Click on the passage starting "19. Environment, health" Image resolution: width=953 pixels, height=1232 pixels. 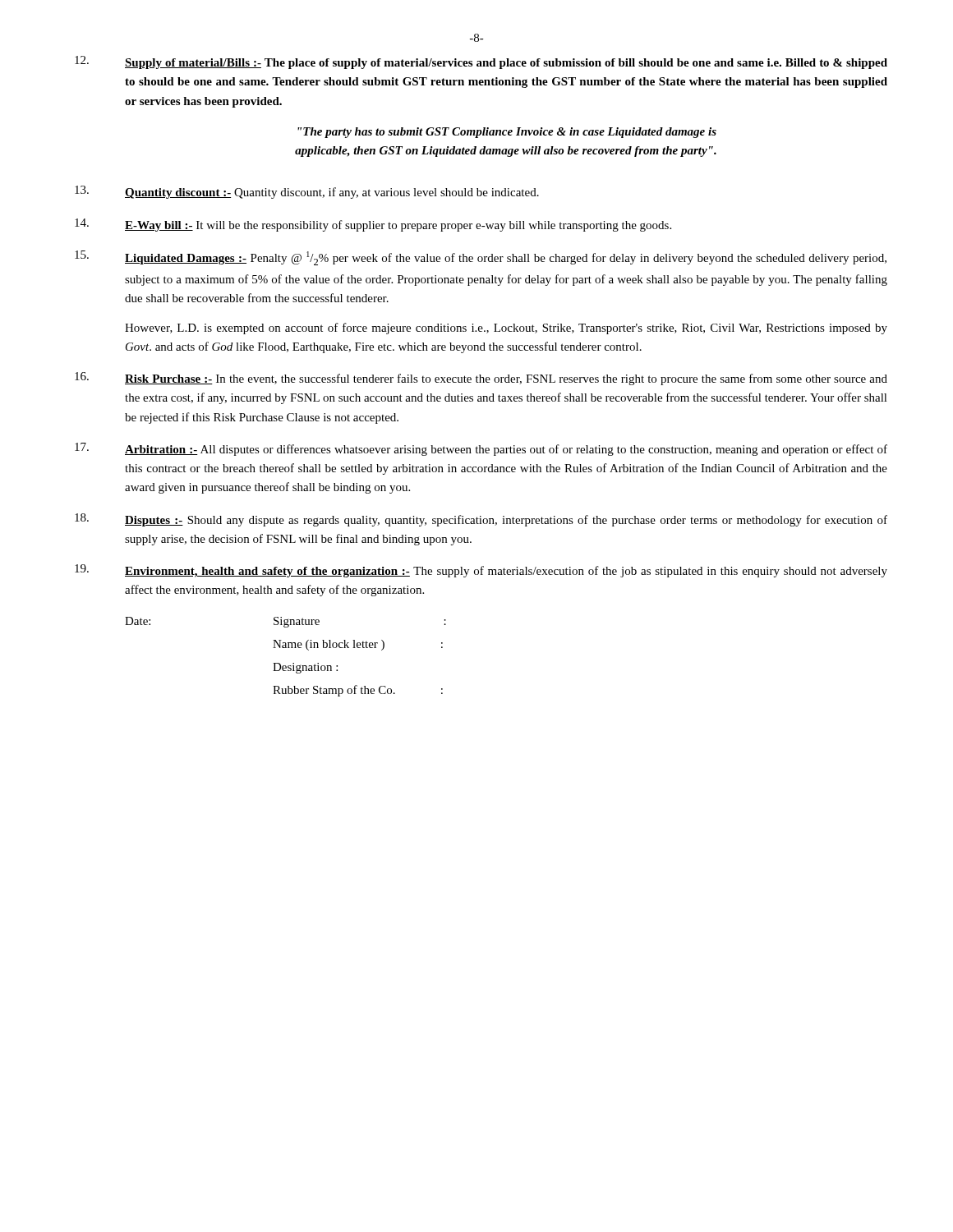click(481, 571)
